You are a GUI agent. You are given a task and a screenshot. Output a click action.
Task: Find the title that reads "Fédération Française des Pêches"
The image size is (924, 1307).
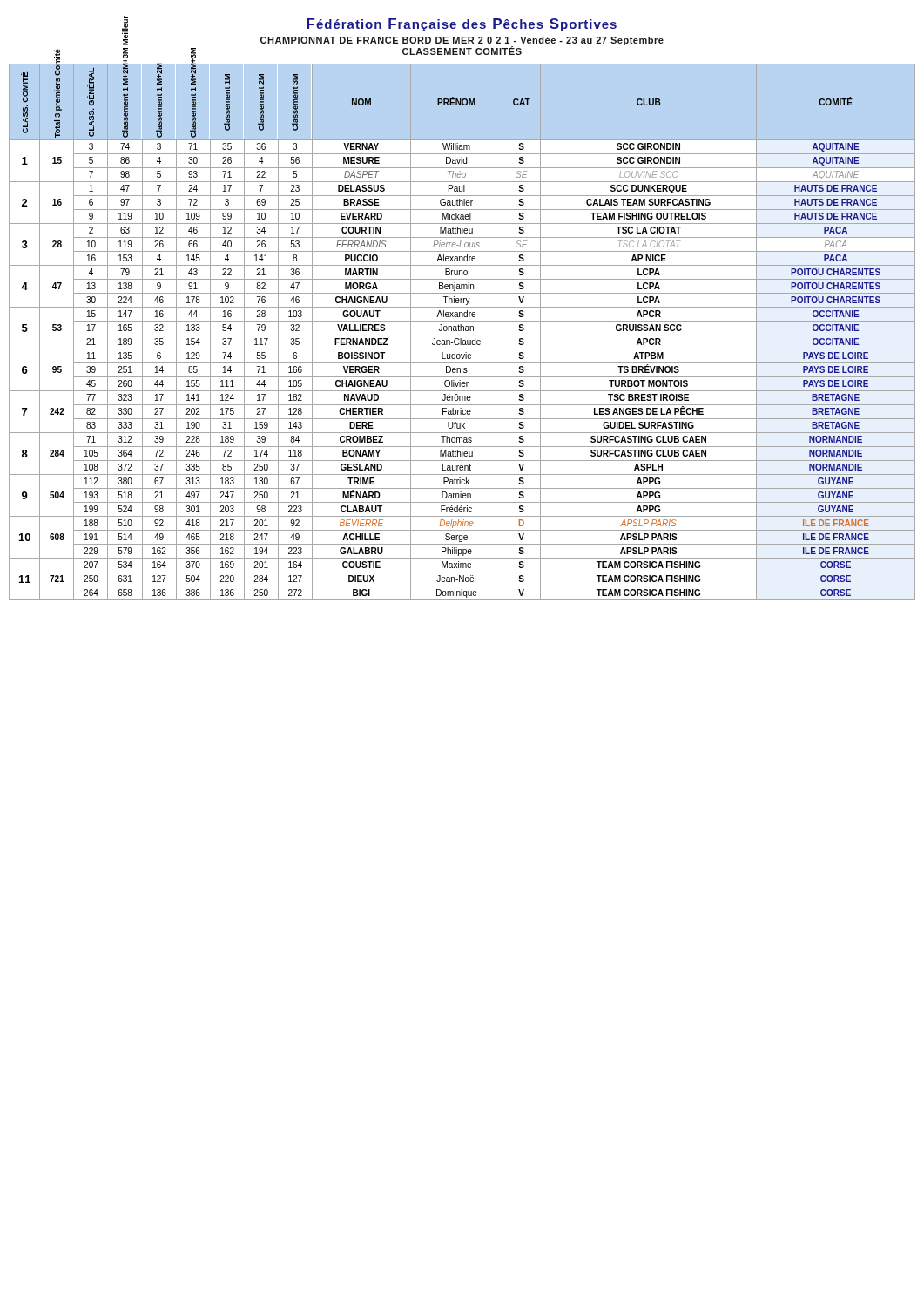[462, 36]
